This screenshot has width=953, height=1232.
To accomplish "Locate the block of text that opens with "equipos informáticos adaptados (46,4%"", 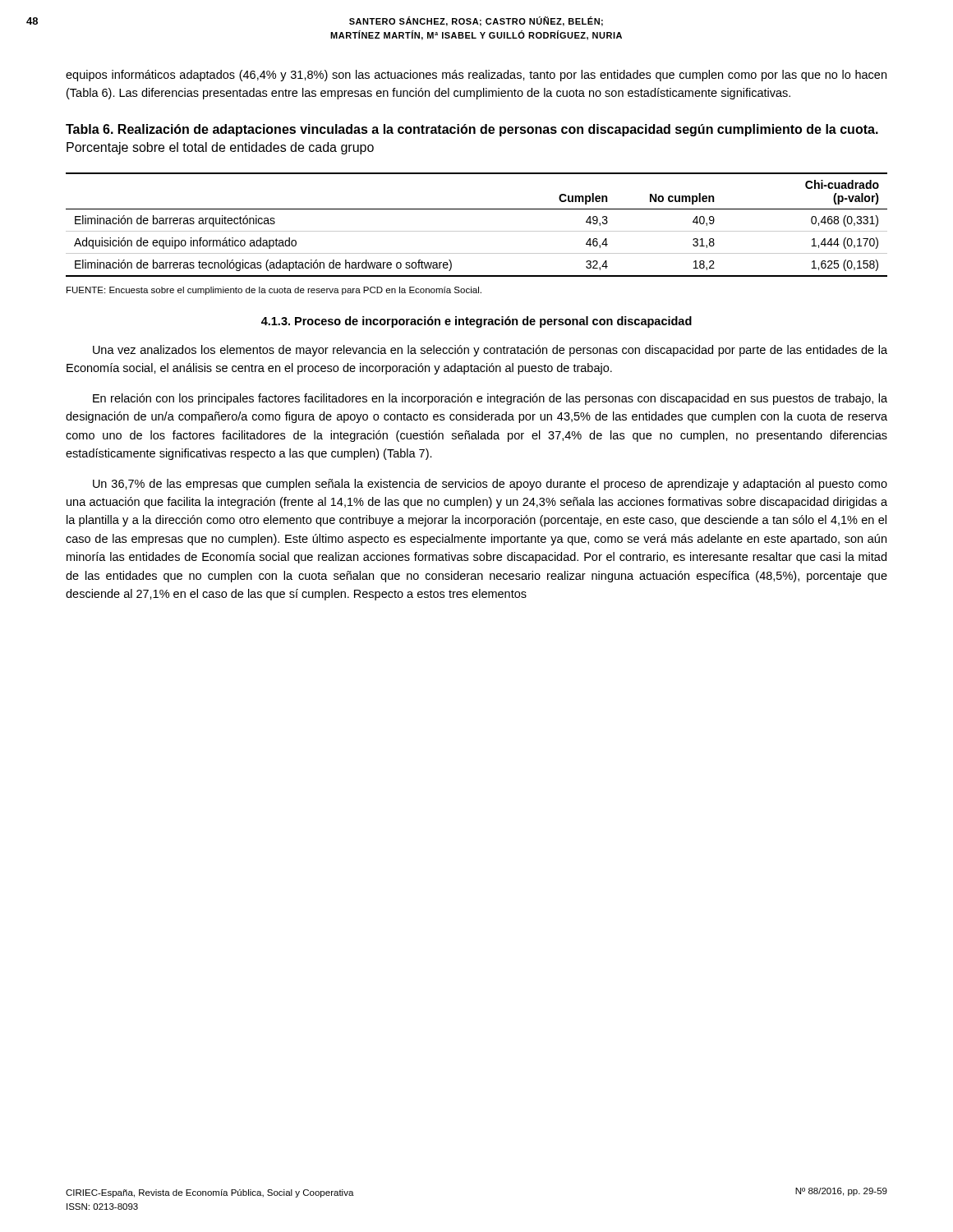I will point(476,84).
